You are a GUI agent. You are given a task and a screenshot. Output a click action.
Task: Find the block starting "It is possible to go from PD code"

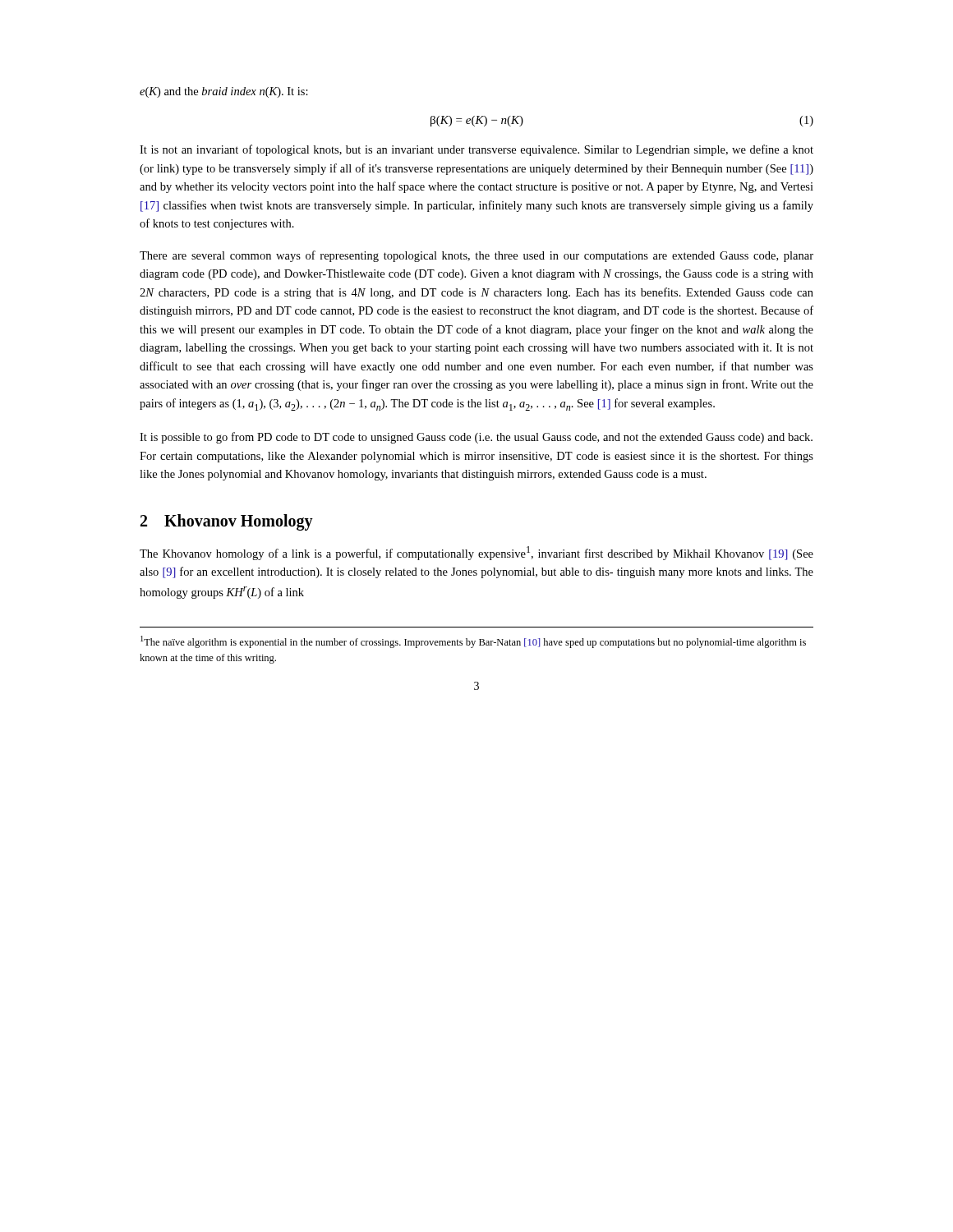coord(476,456)
